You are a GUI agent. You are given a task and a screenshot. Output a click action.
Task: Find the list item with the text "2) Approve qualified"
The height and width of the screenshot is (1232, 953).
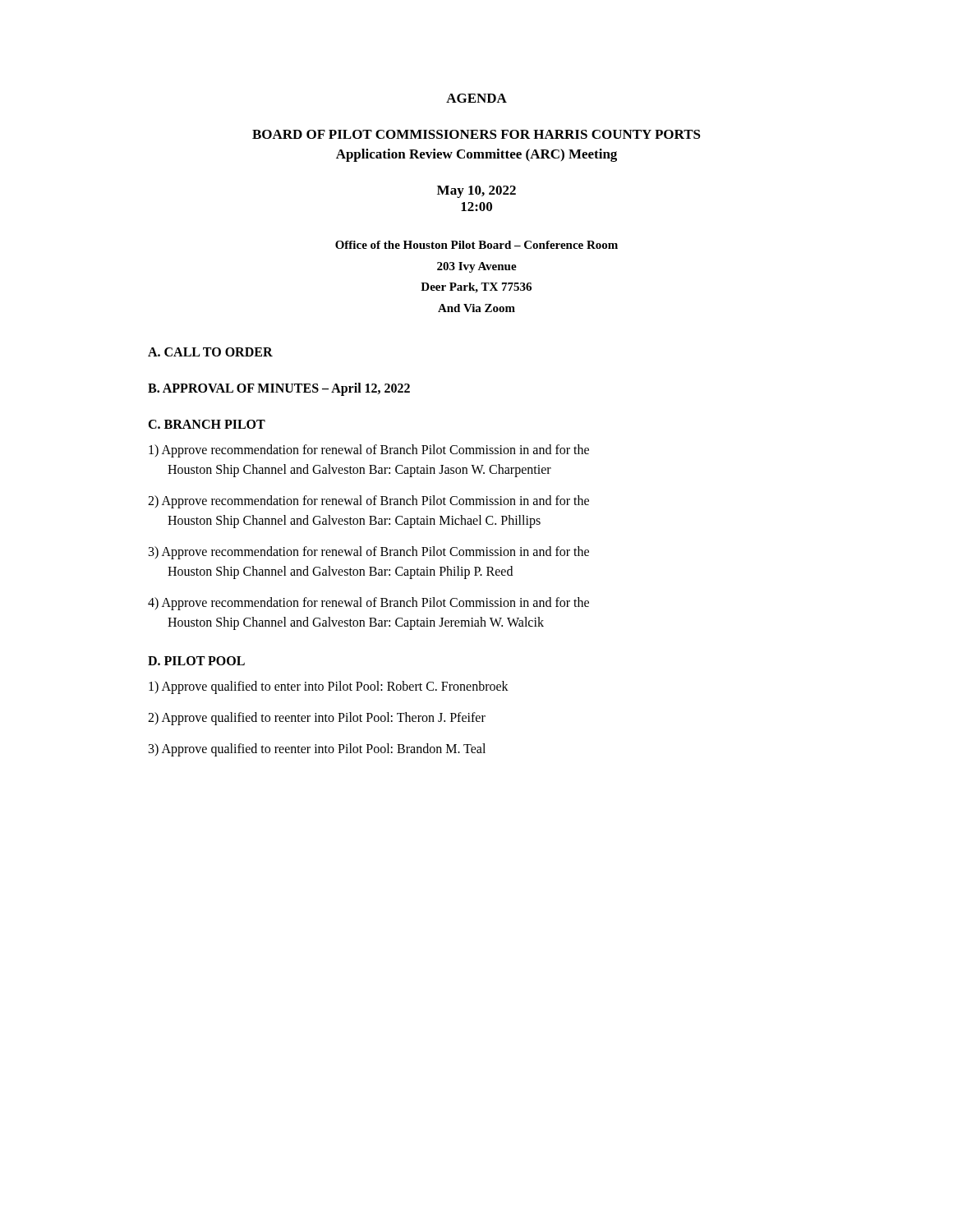pyautogui.click(x=317, y=717)
